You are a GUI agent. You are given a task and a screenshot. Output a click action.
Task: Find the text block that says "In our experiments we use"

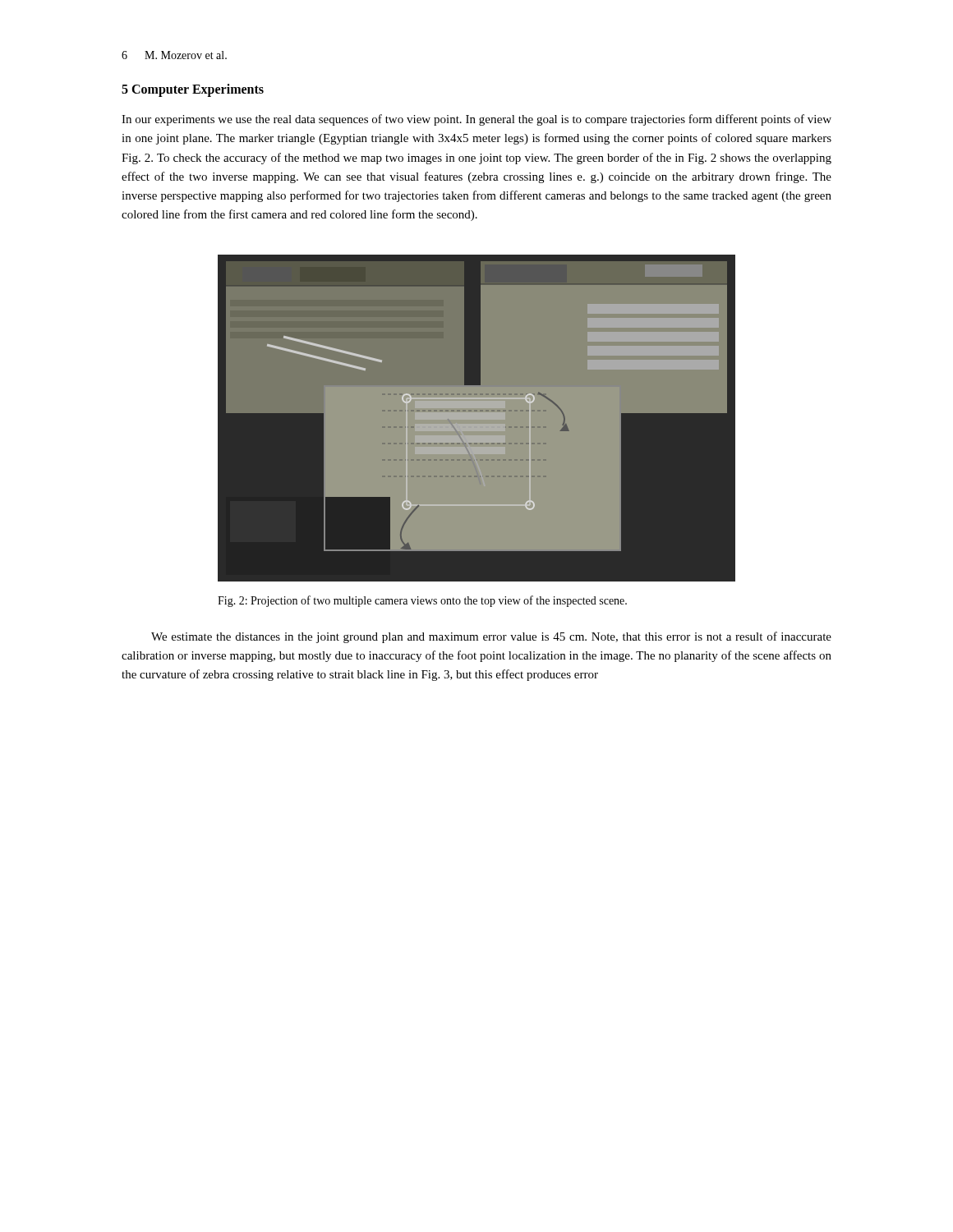pos(476,167)
